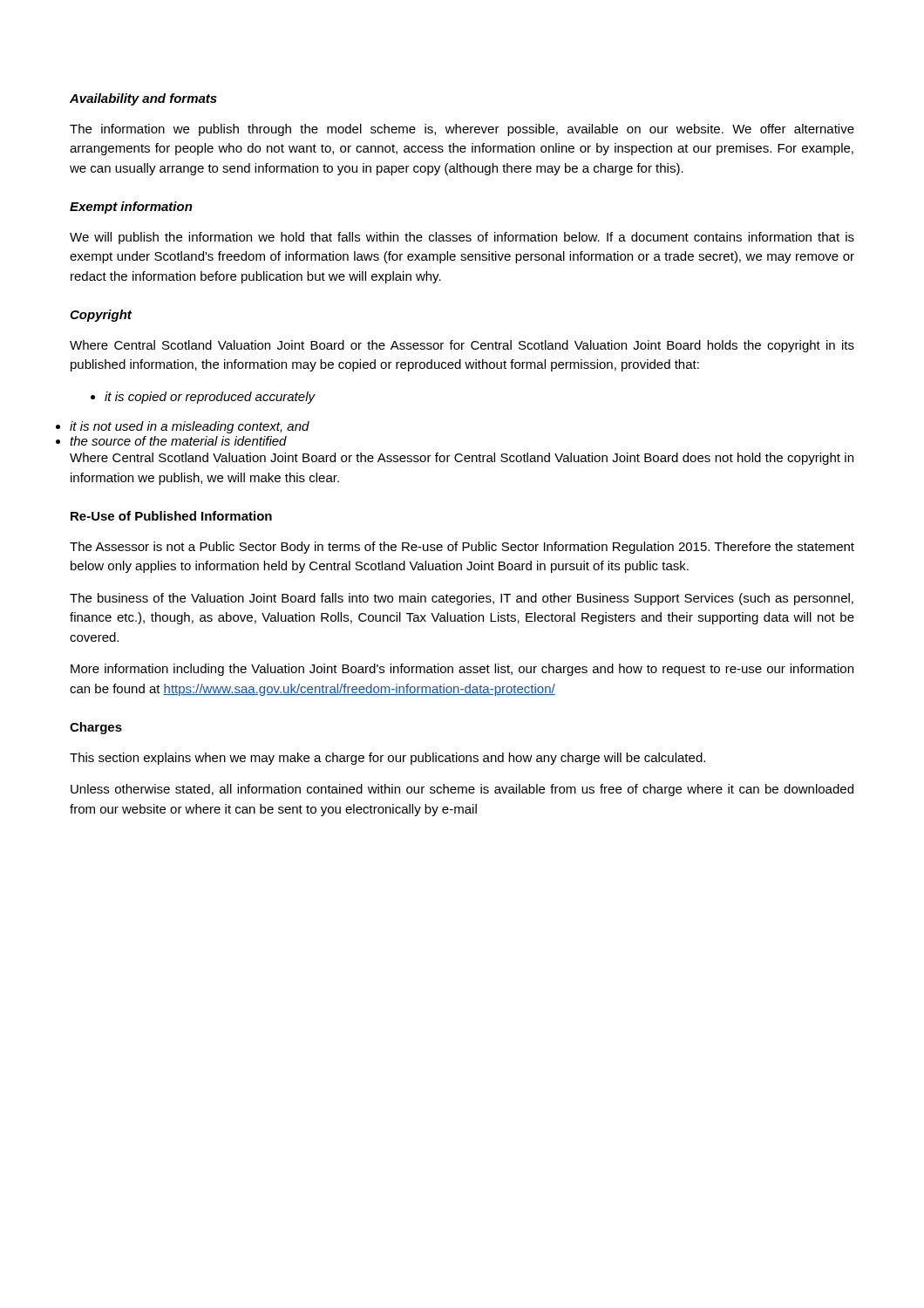Find the list item containing "it is copied or"
The height and width of the screenshot is (1308, 924).
[x=210, y=398]
